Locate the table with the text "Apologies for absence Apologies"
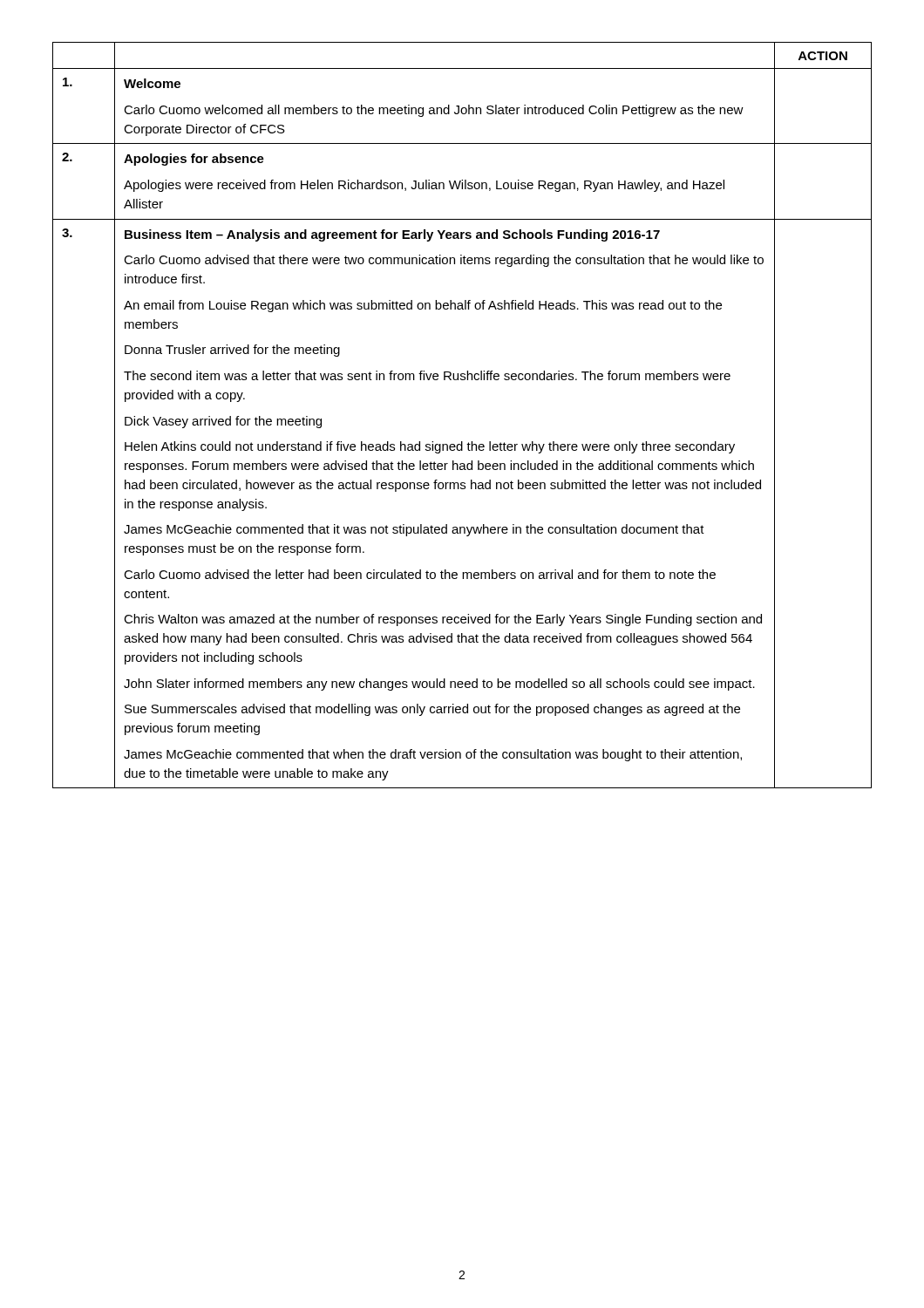924x1308 pixels. (462, 415)
